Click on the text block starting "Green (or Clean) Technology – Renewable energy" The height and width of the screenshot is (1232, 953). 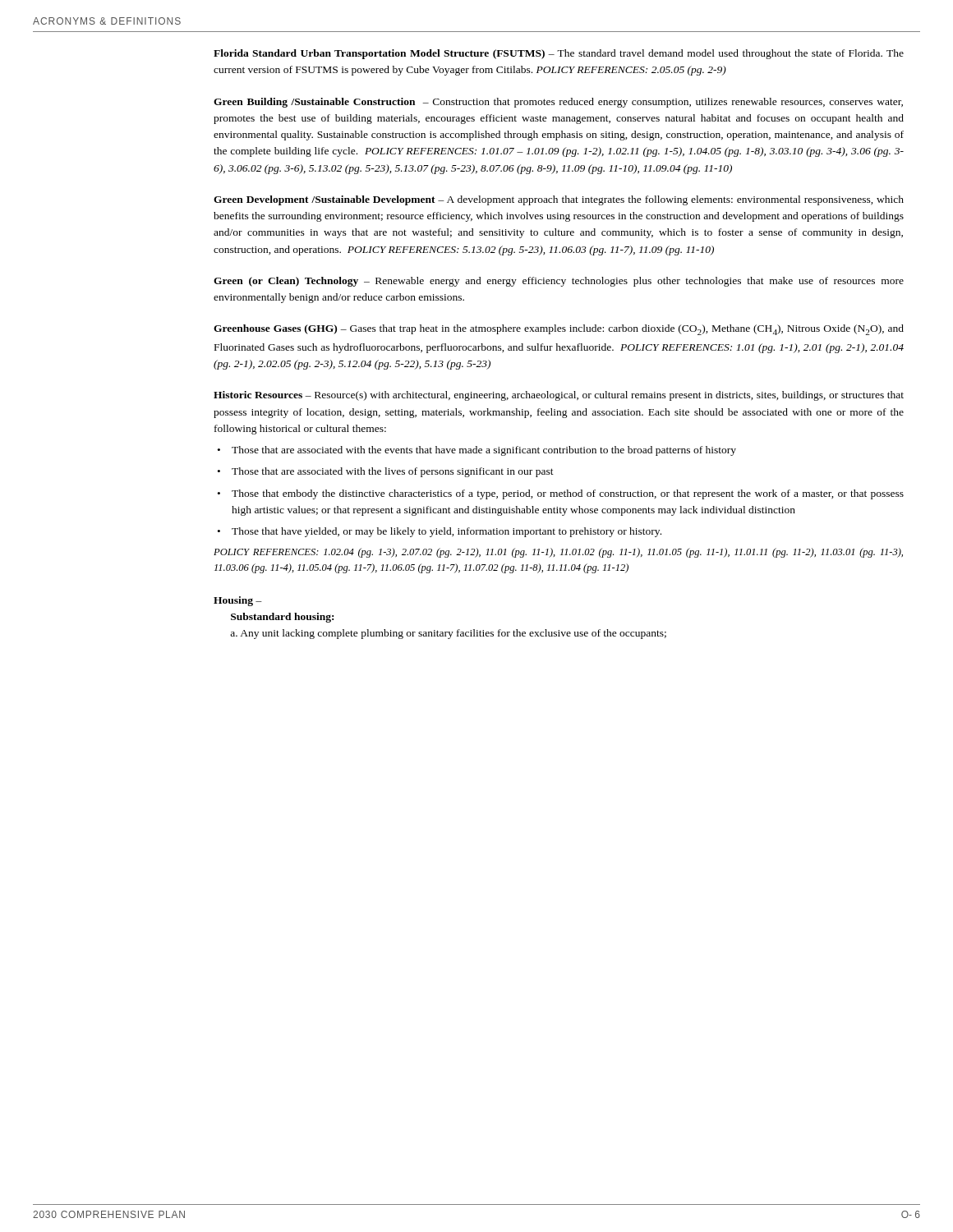tap(559, 289)
